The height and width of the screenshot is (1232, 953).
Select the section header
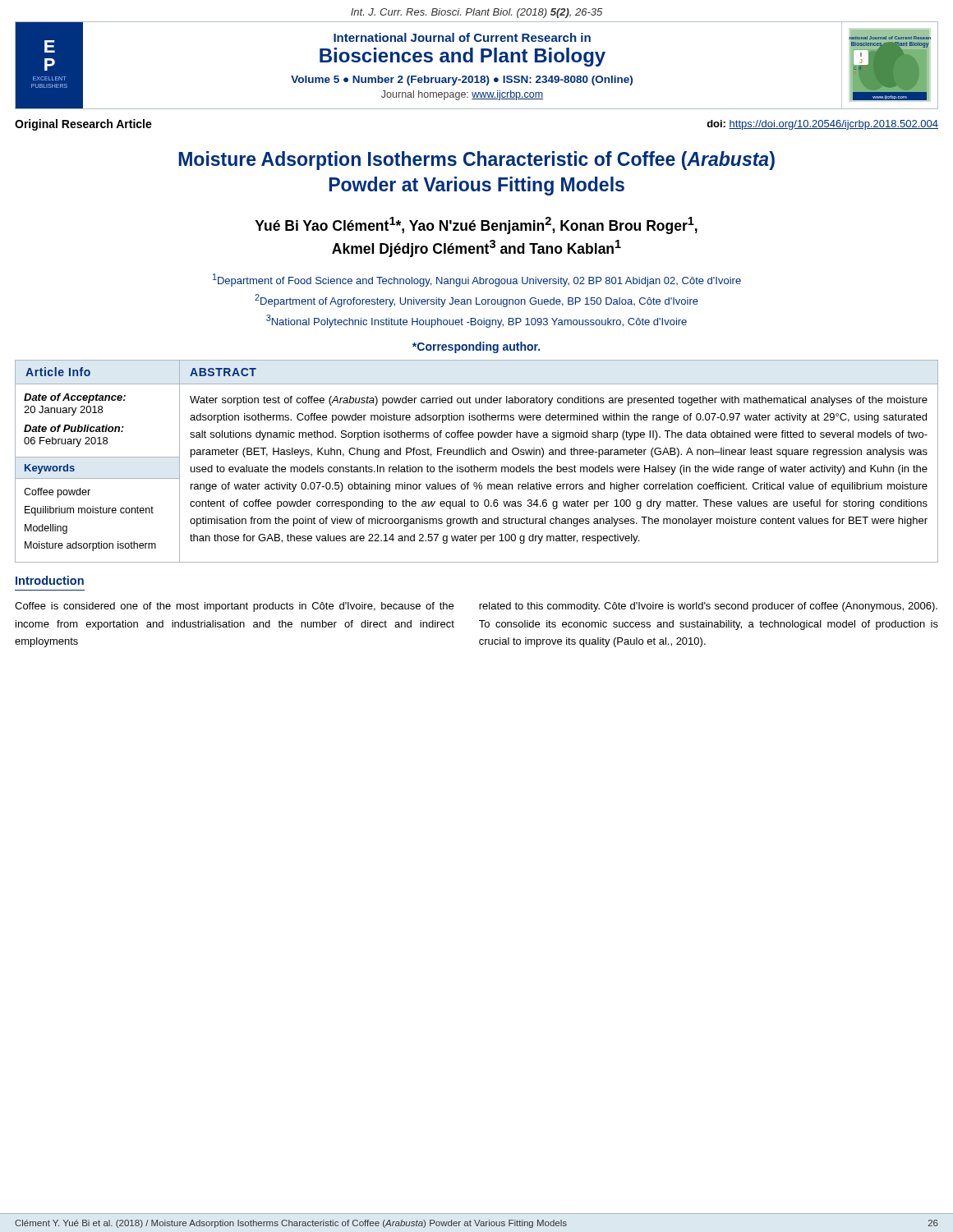(x=50, y=581)
